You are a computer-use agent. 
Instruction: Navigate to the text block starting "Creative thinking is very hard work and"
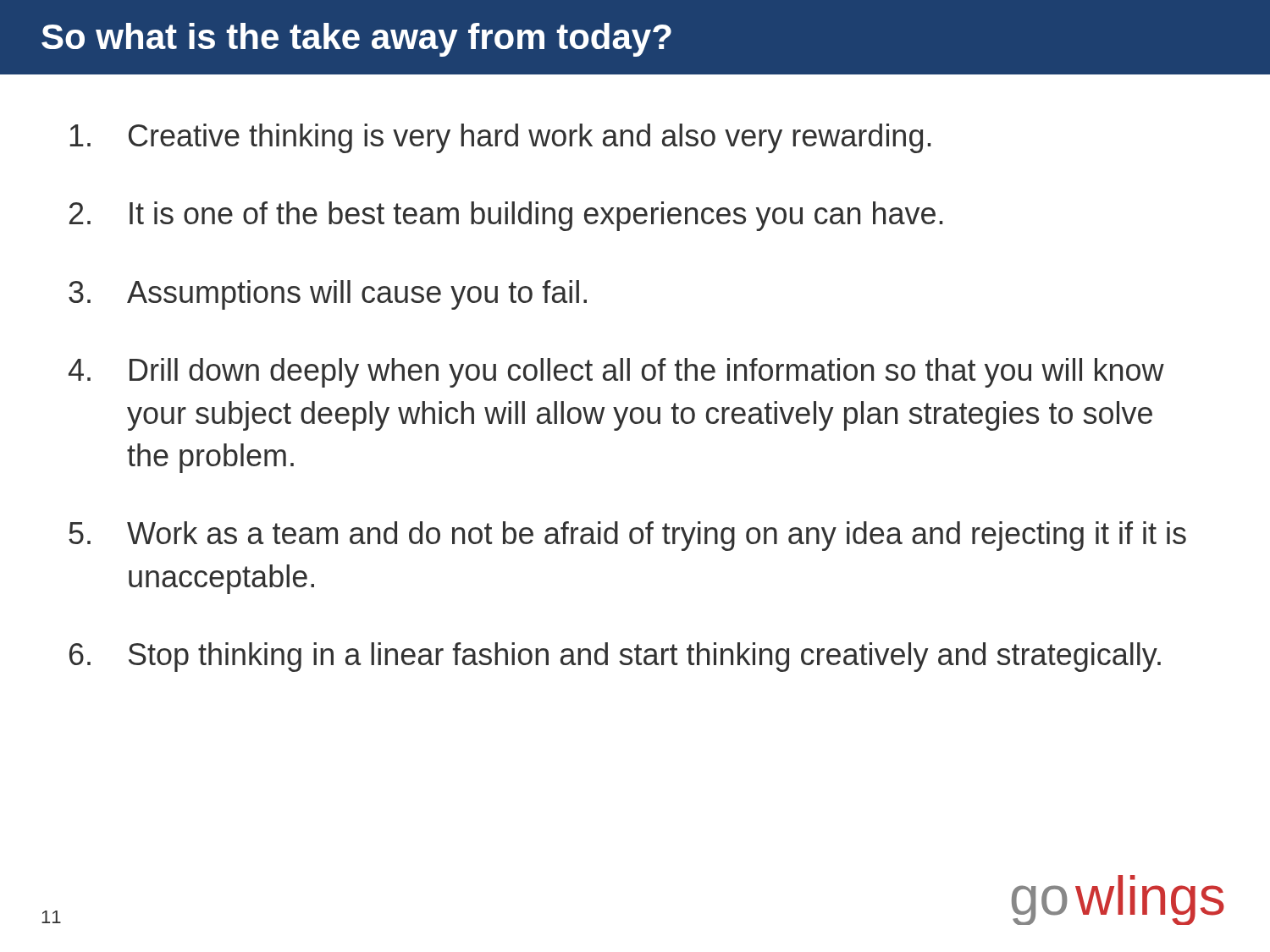point(501,136)
